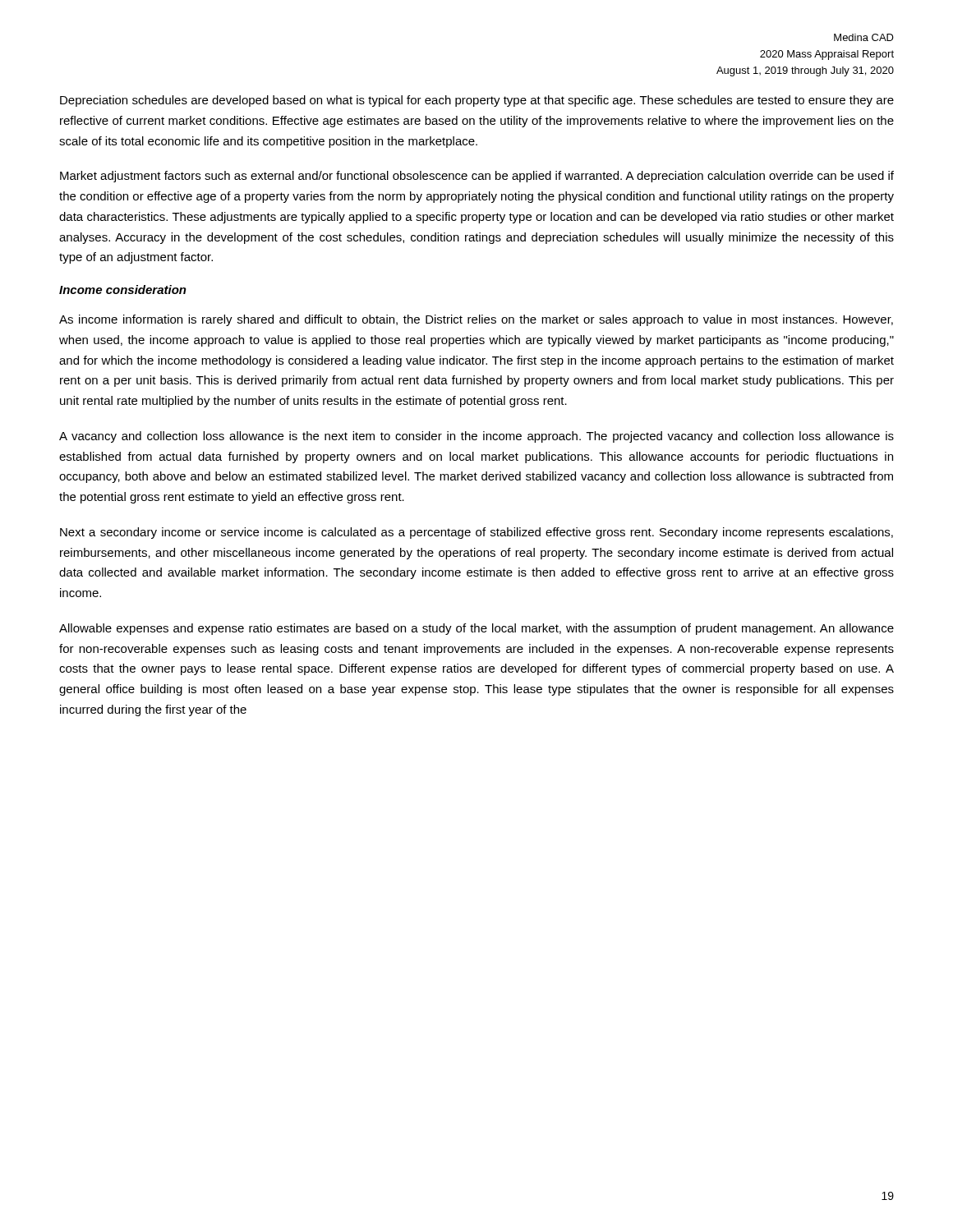Find the passage starting "As income information is rarely shared and difficult"
Image resolution: width=953 pixels, height=1232 pixels.
pos(476,360)
